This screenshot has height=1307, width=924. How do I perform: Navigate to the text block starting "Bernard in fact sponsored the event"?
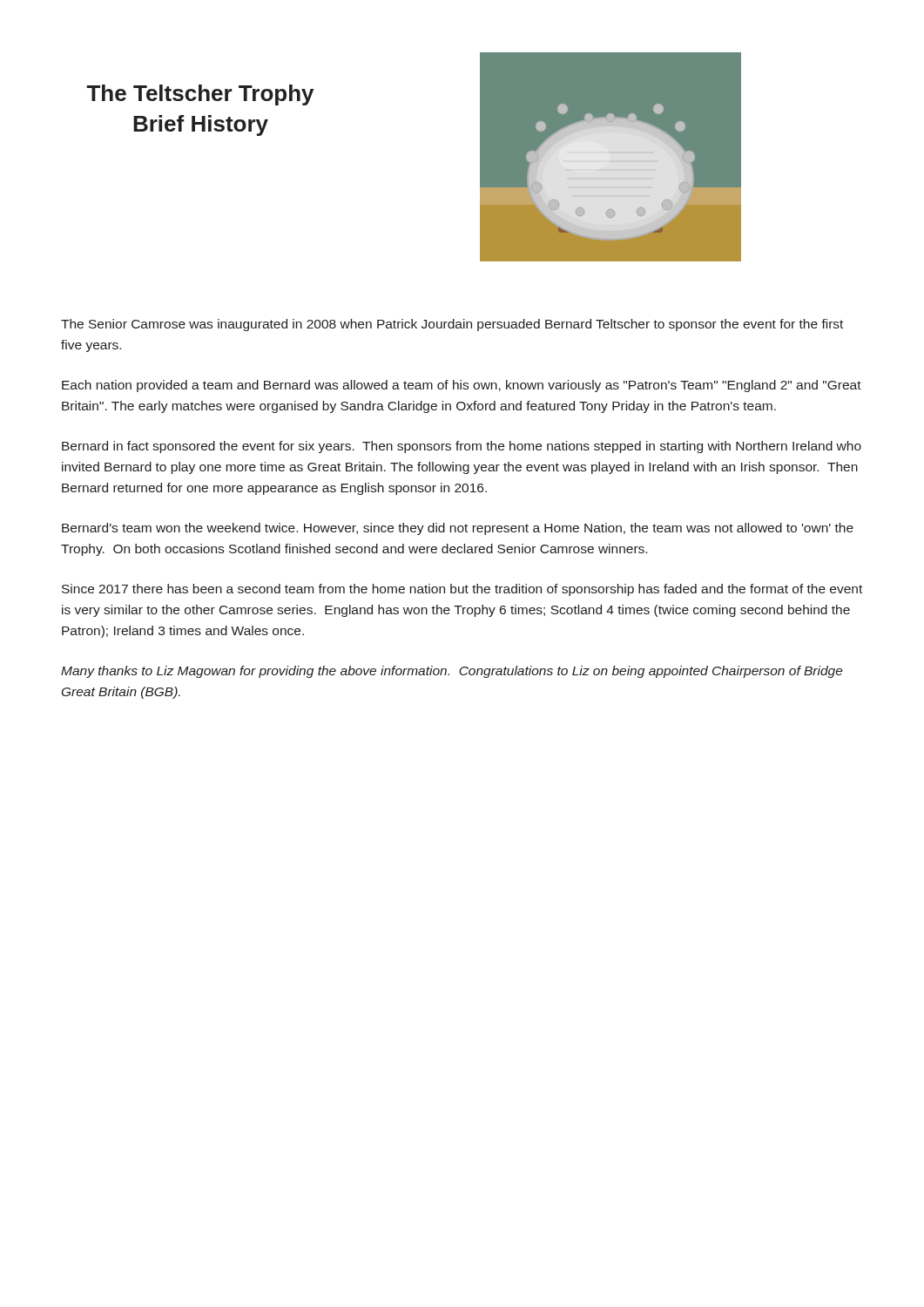(461, 467)
